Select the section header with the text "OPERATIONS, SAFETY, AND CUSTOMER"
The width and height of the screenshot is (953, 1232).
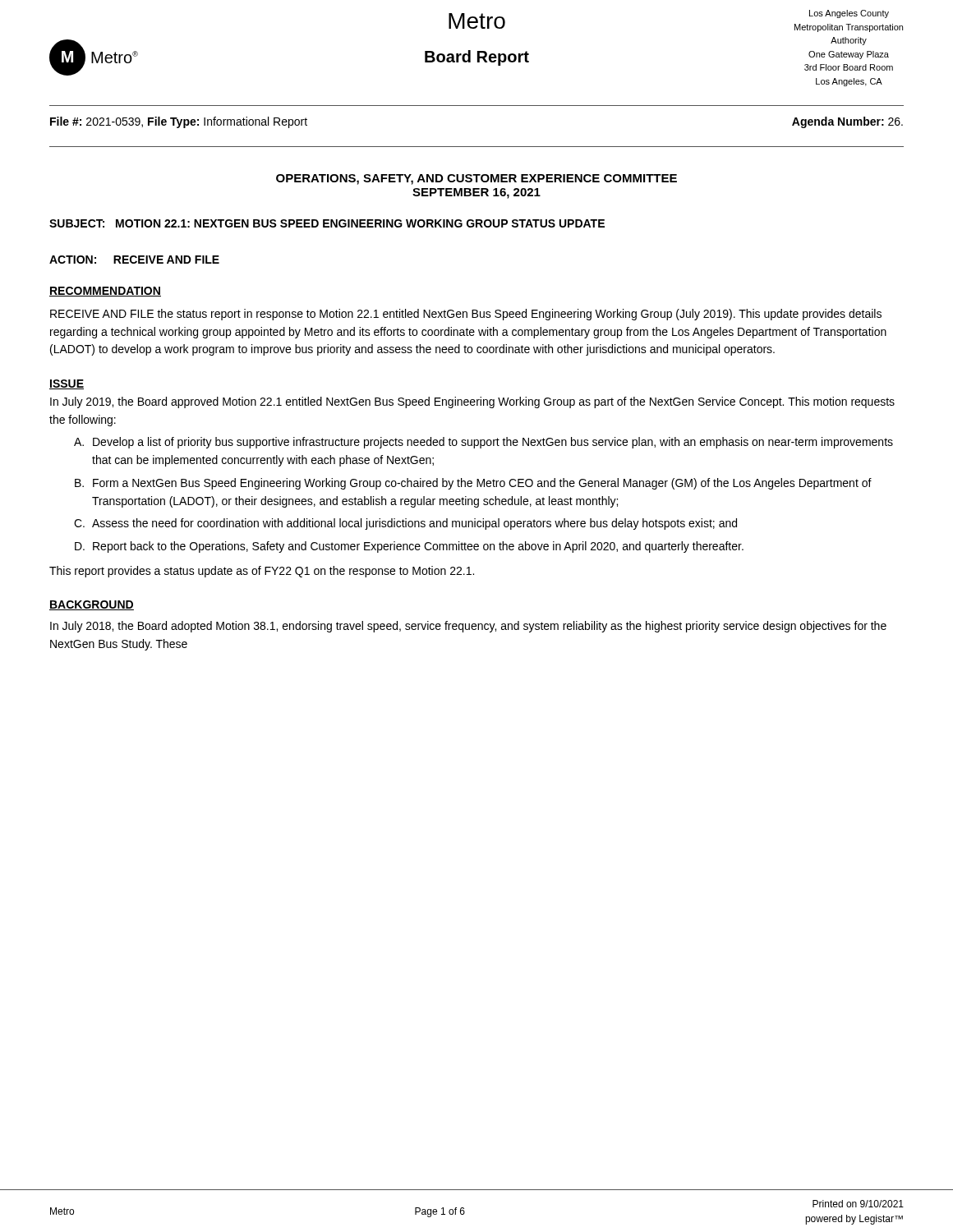tap(476, 185)
